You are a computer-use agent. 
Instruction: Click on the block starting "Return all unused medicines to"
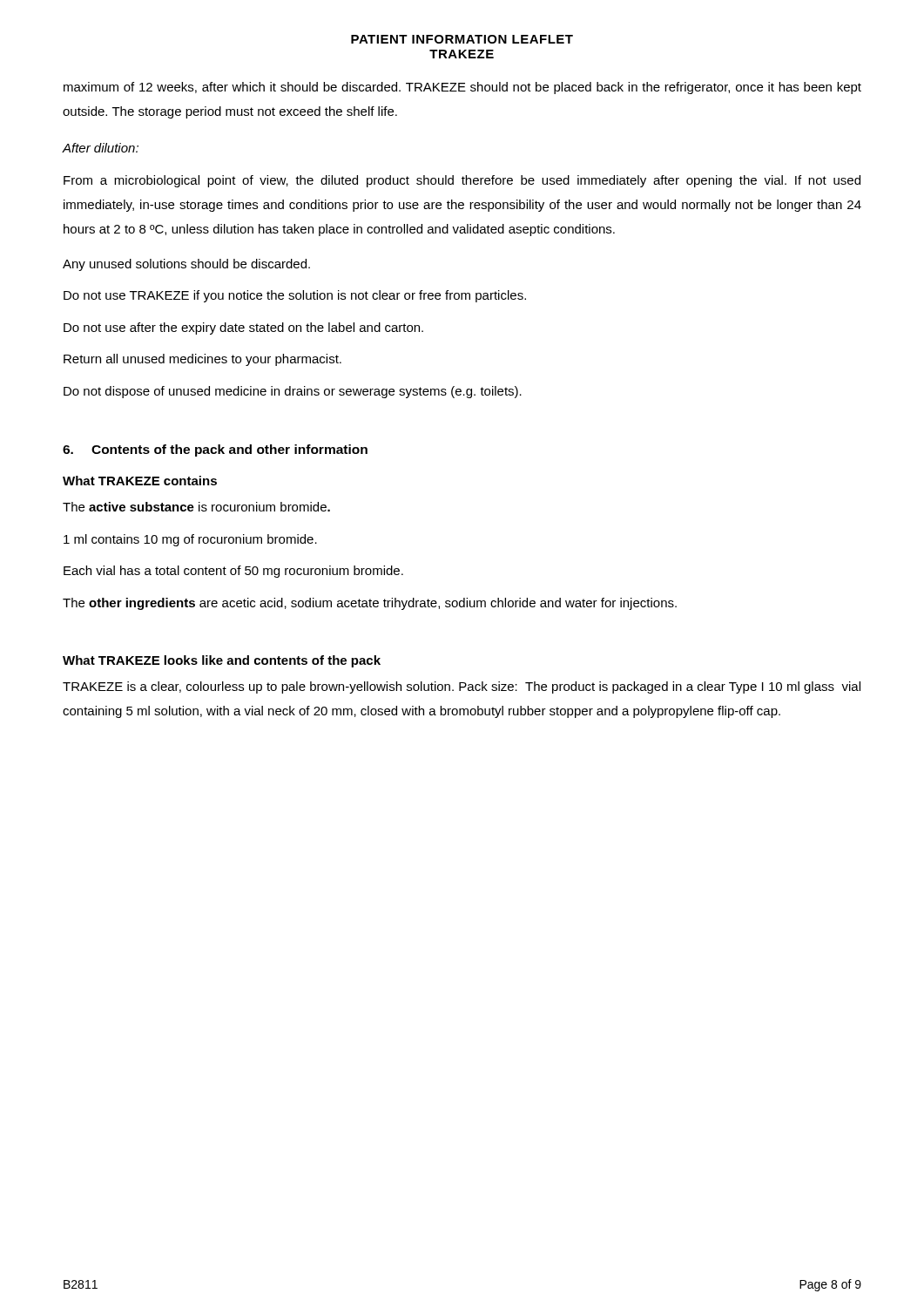click(x=202, y=359)
